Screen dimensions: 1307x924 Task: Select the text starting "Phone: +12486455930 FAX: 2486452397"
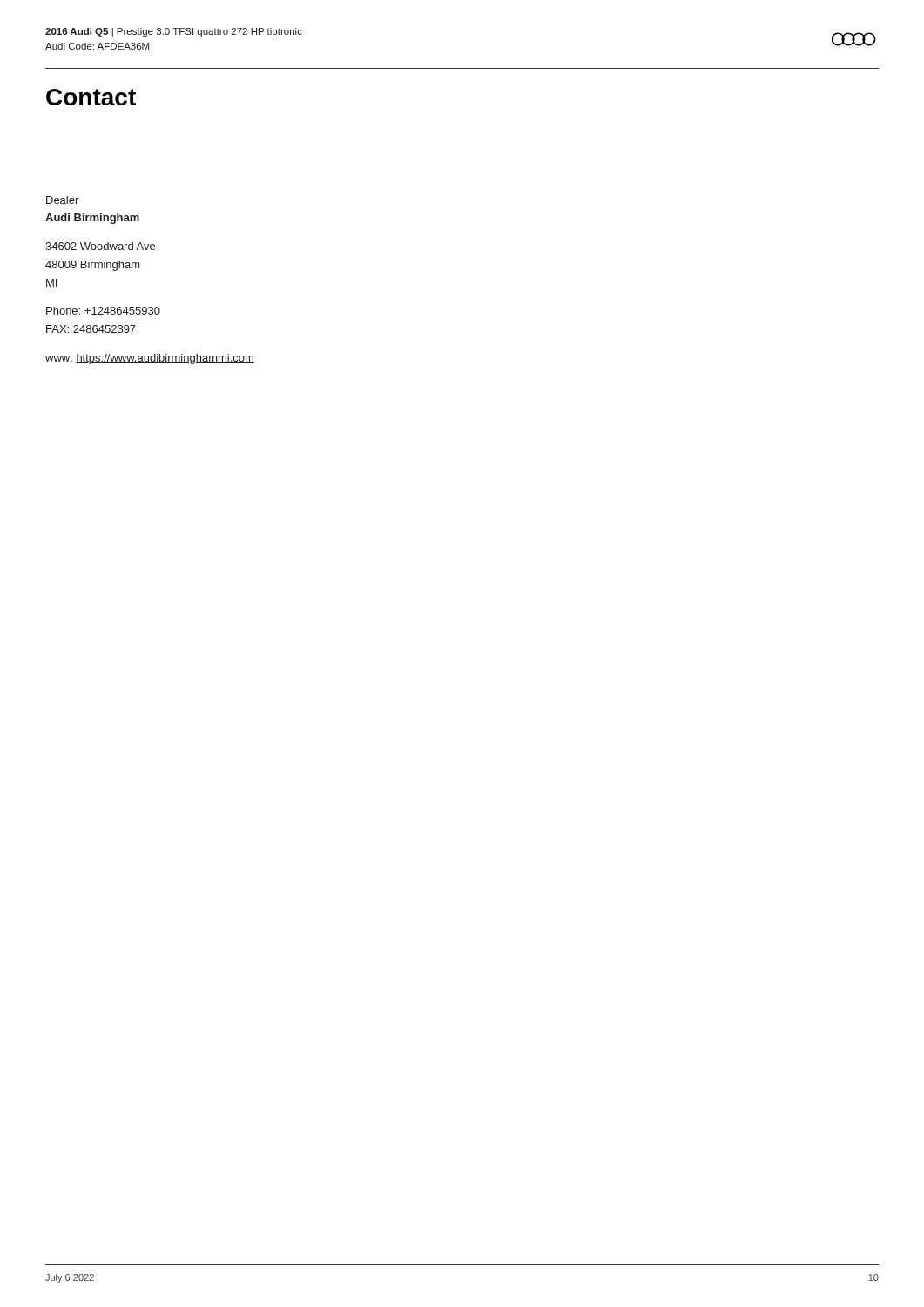point(103,320)
